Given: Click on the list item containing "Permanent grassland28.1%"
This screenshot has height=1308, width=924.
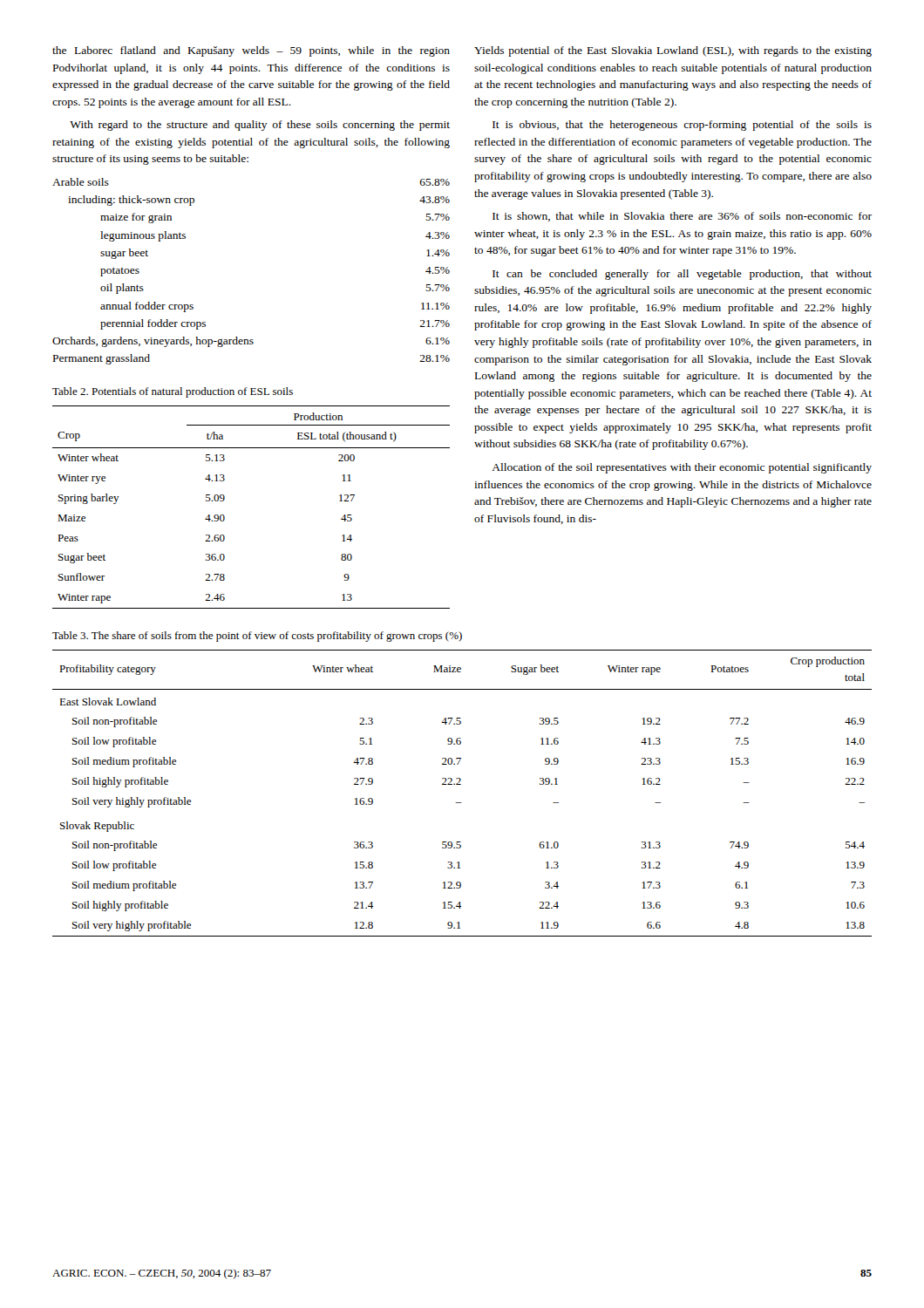Looking at the screenshot, I should pos(98,359).
